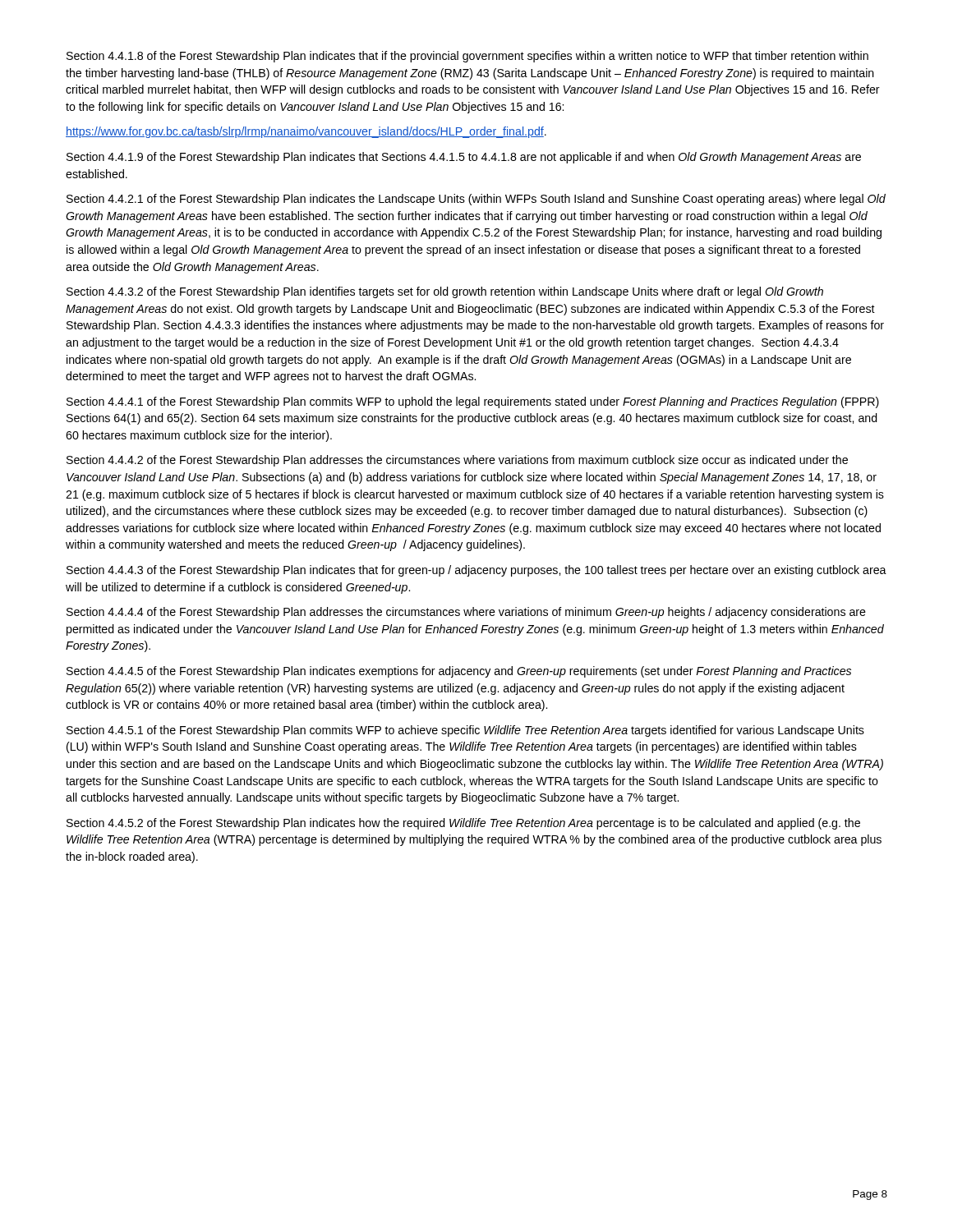Click on the passage starting "Section 4.4.2.1 of"

tap(476, 233)
